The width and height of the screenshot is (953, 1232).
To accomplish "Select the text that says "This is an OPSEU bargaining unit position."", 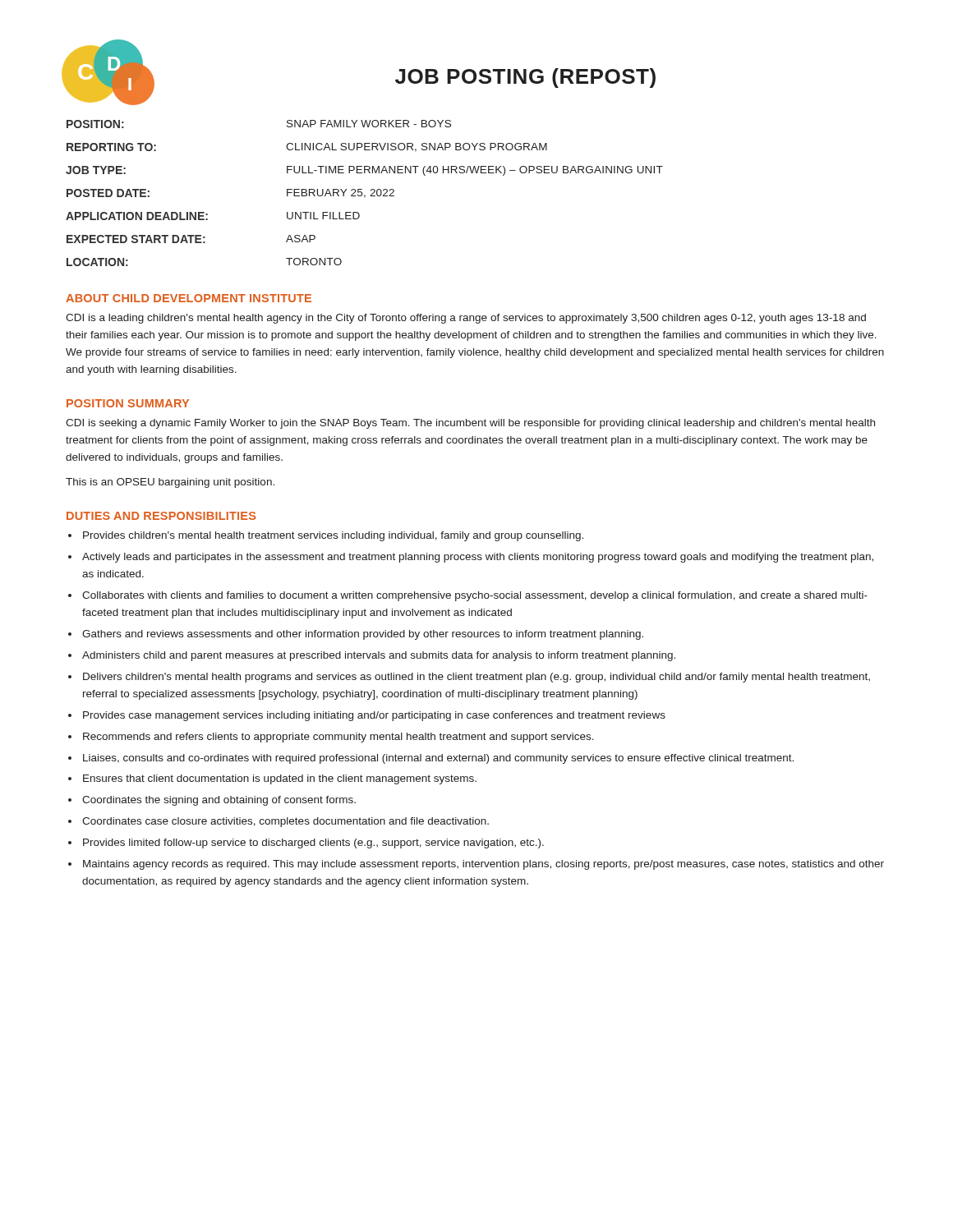I will tap(171, 482).
